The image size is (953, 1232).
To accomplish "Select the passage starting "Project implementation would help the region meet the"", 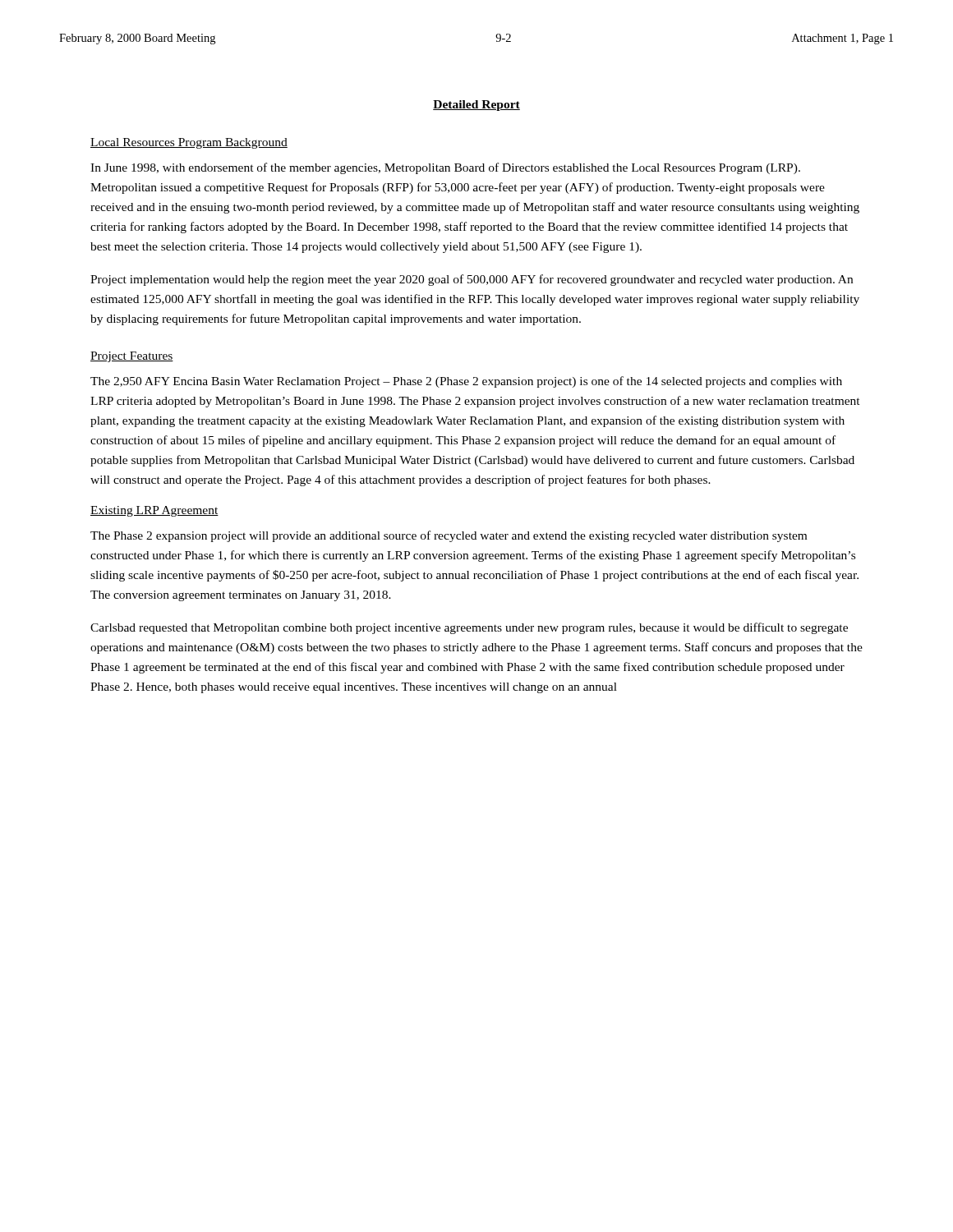I will (x=475, y=299).
